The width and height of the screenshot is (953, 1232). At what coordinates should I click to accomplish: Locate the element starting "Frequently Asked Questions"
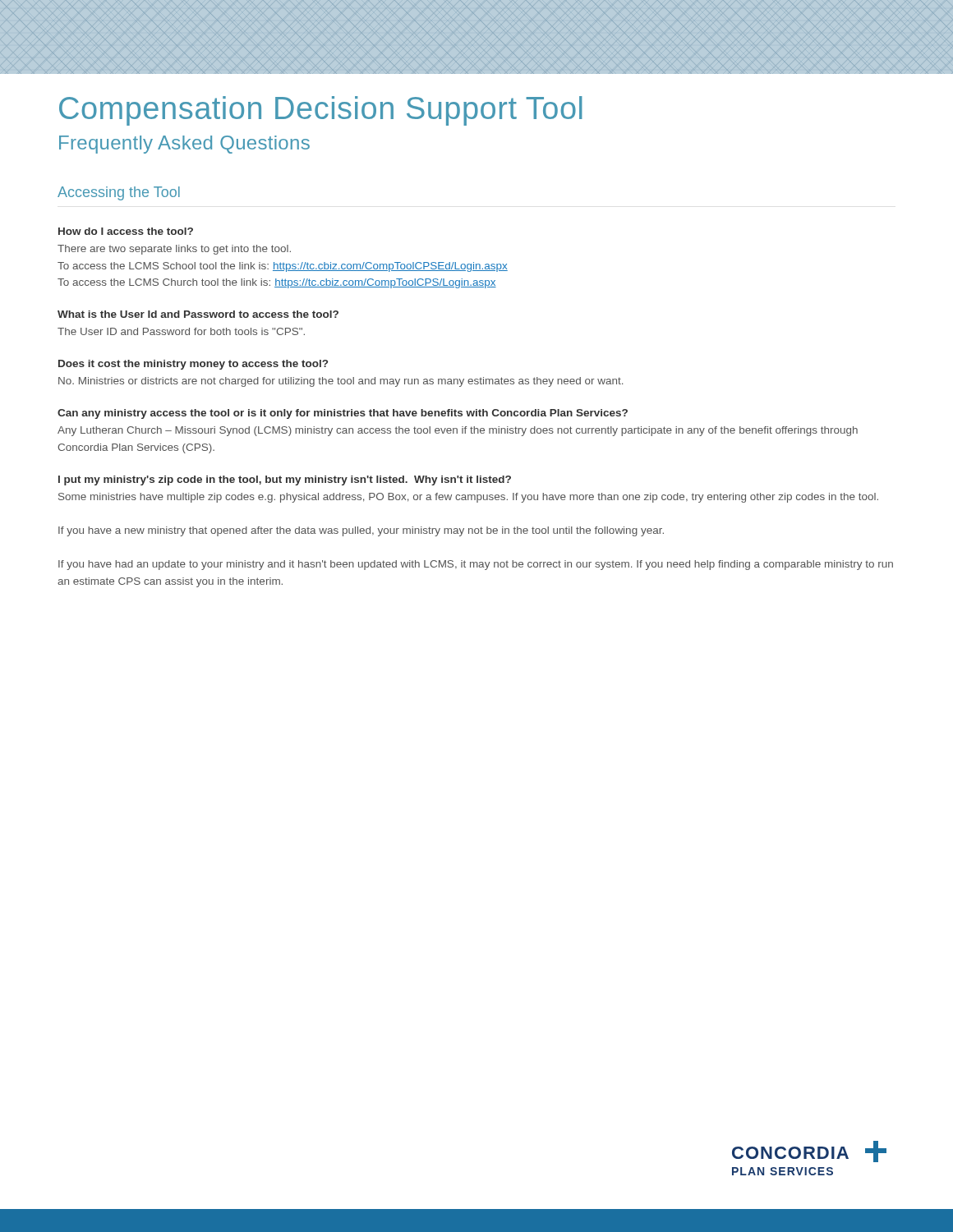coord(184,145)
